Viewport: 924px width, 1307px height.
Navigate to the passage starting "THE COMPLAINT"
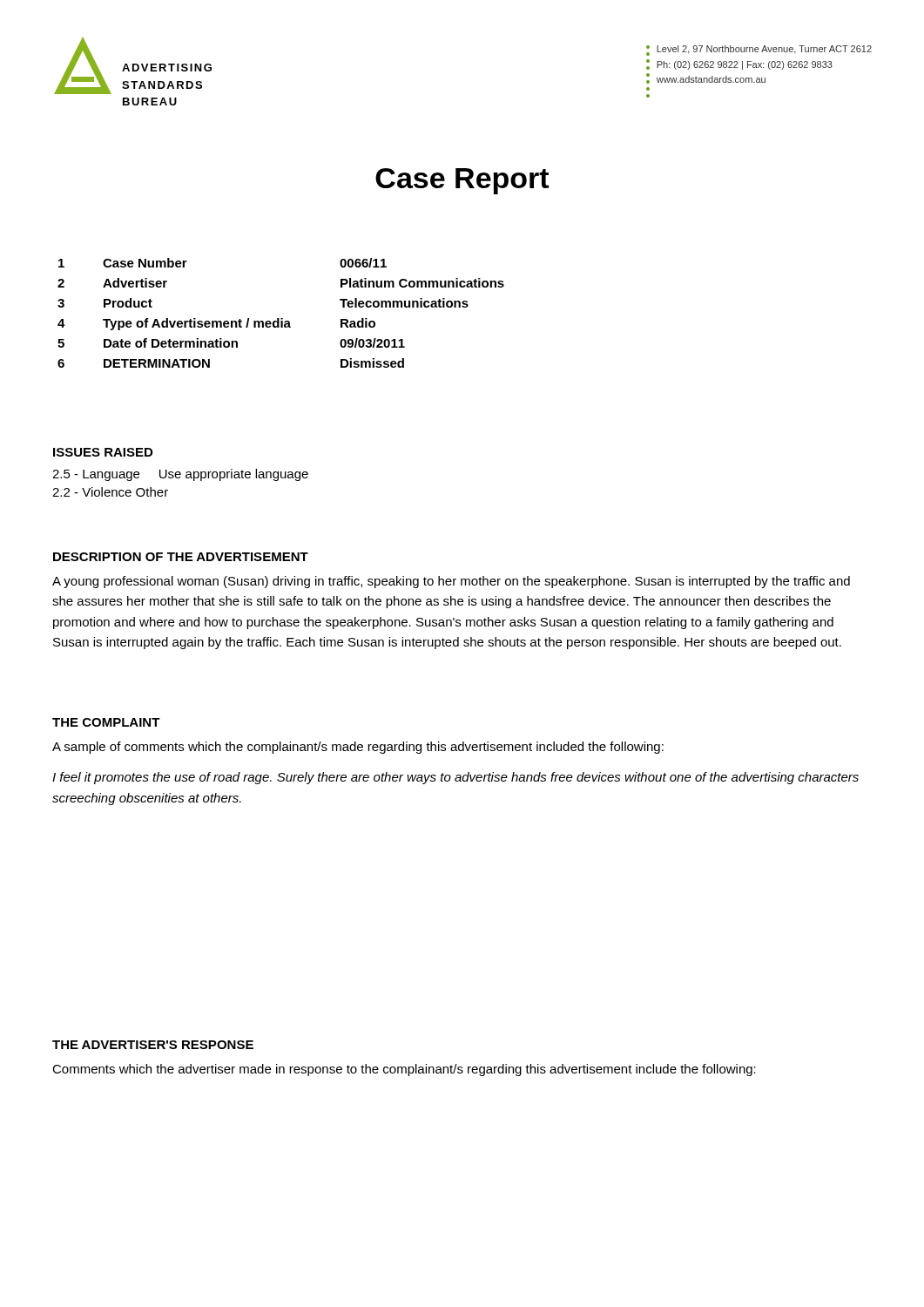pos(106,722)
